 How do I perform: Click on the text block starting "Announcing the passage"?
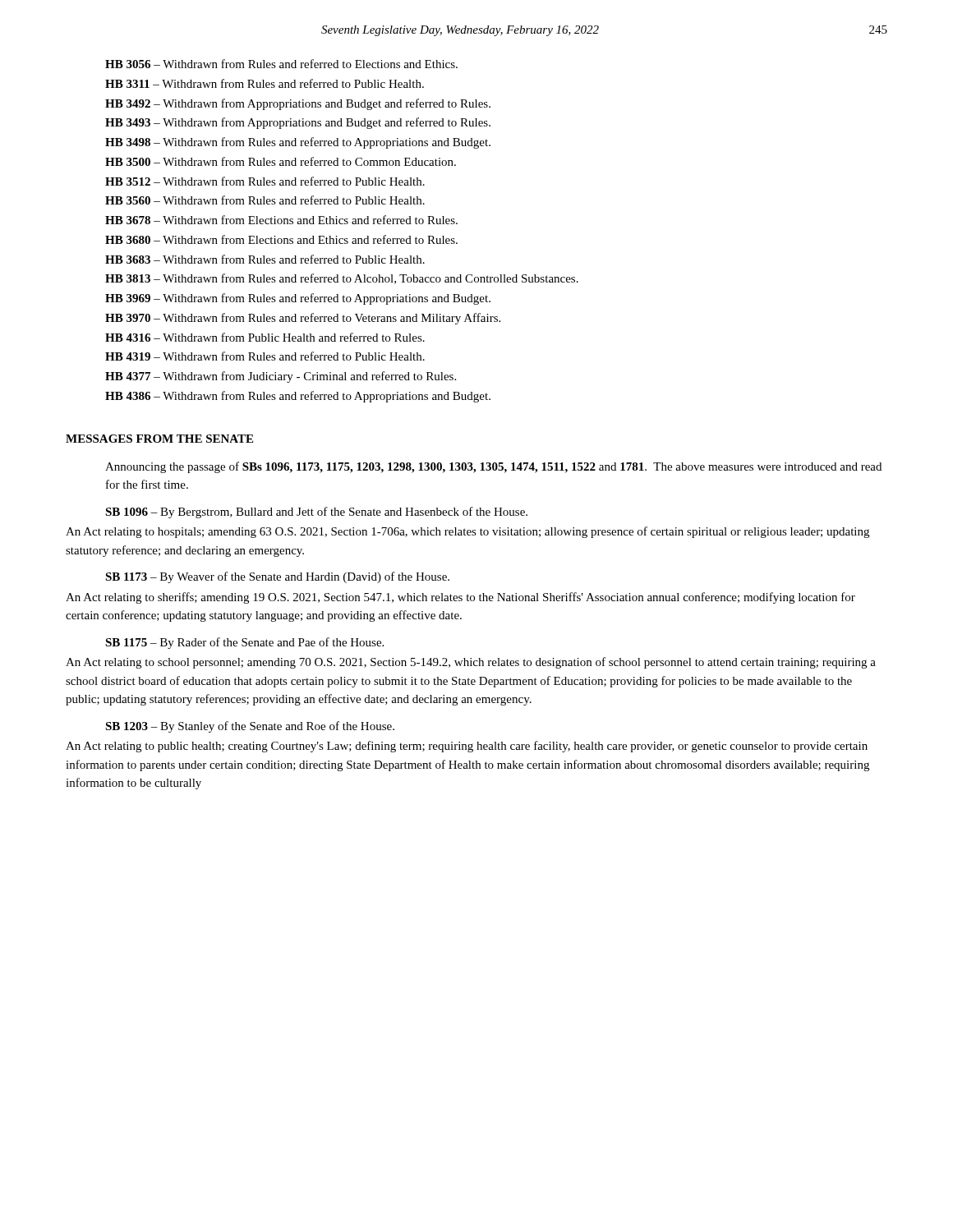(494, 475)
